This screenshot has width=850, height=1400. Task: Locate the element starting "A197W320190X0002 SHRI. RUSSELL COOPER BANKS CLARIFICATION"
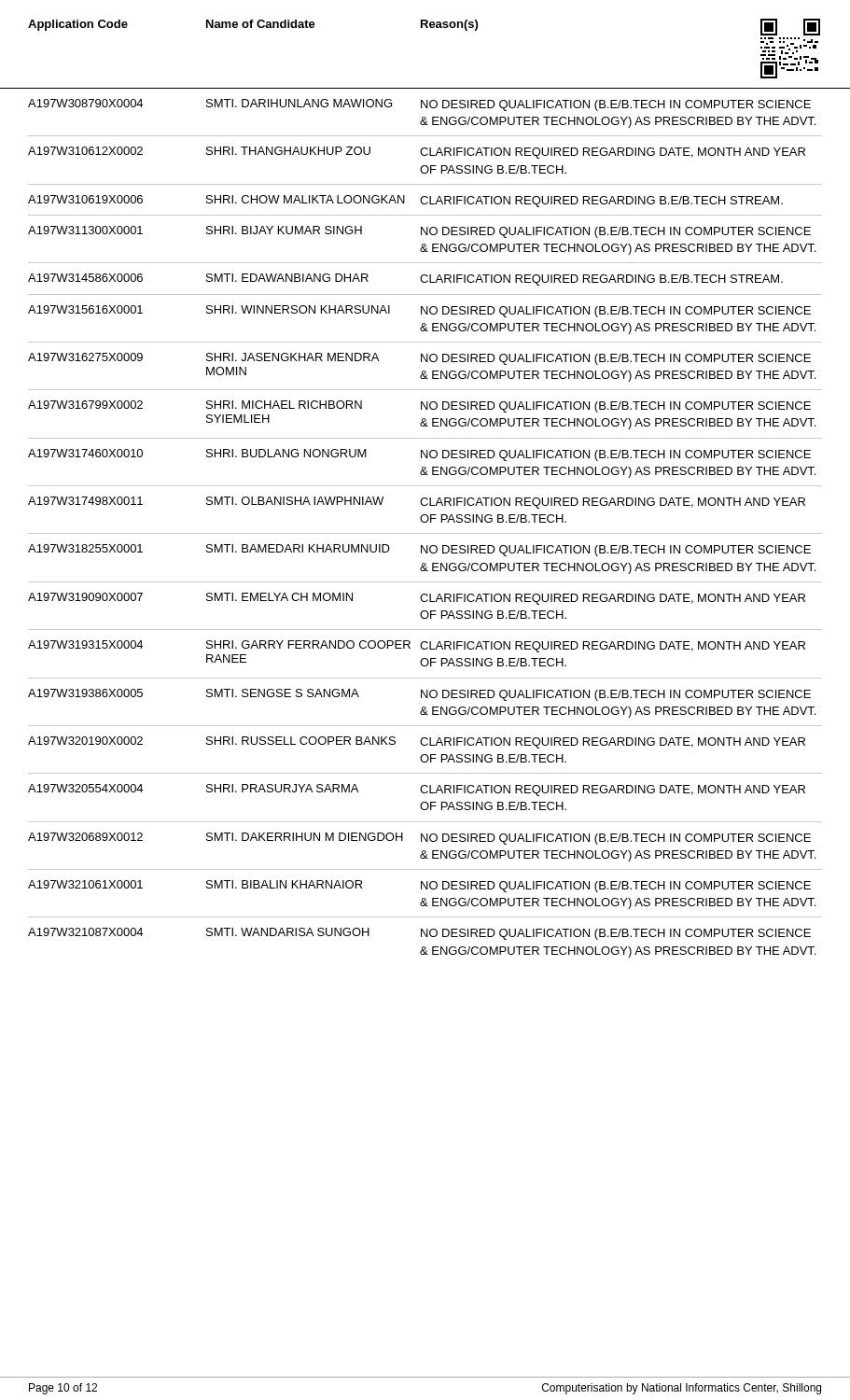(x=425, y=750)
